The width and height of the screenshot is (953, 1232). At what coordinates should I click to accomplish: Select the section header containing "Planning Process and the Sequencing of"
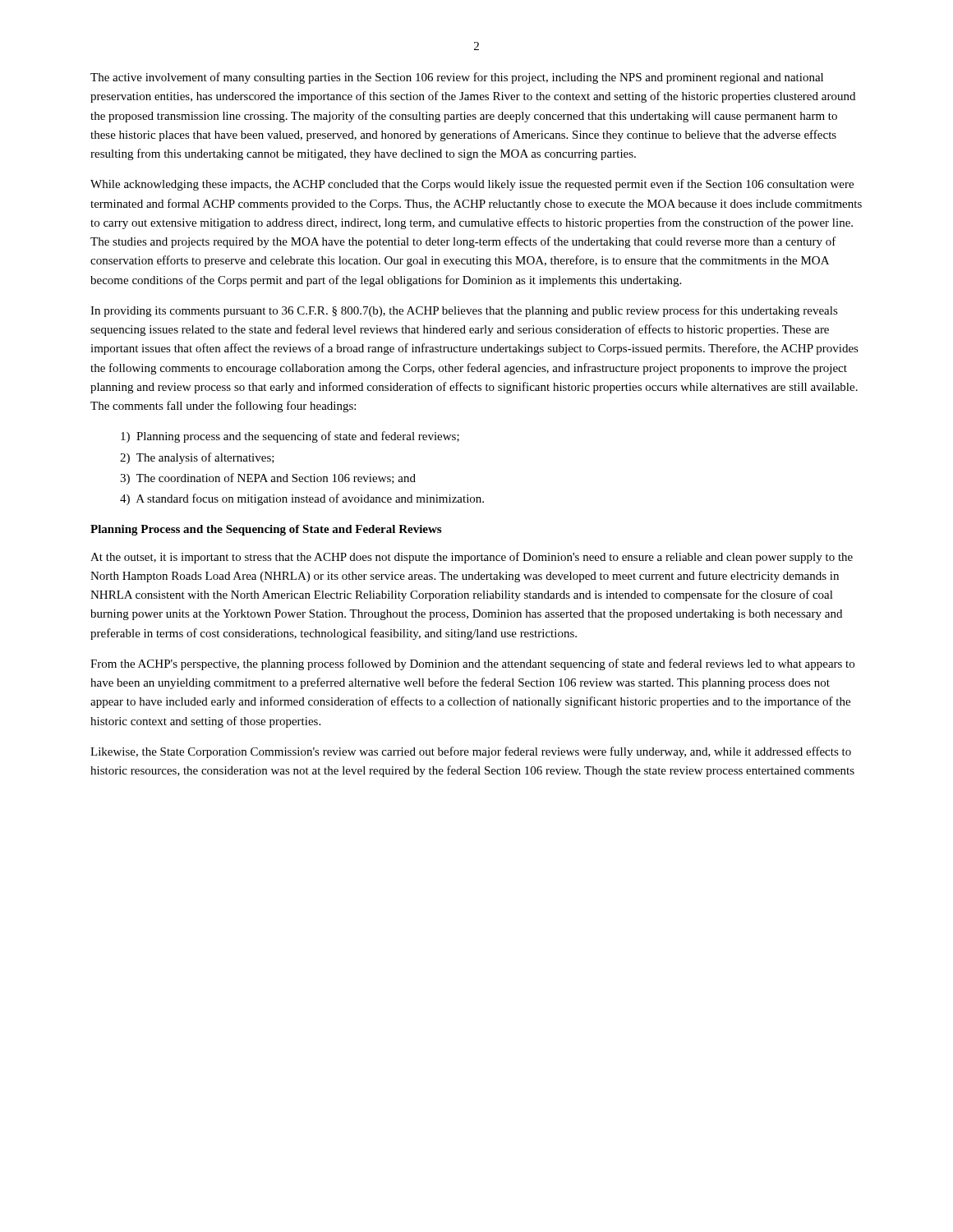[x=266, y=529]
